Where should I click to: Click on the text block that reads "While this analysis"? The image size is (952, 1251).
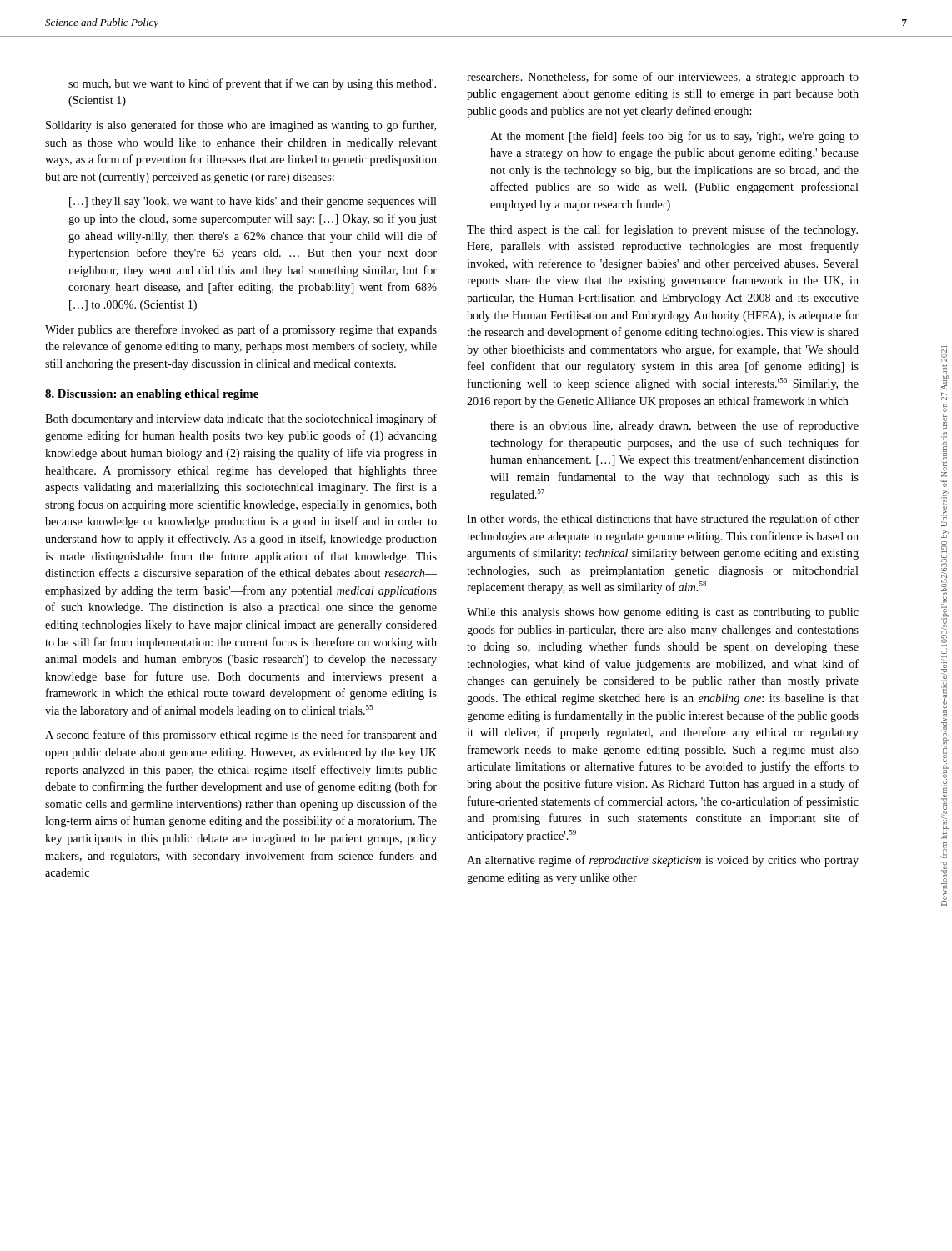pos(663,724)
